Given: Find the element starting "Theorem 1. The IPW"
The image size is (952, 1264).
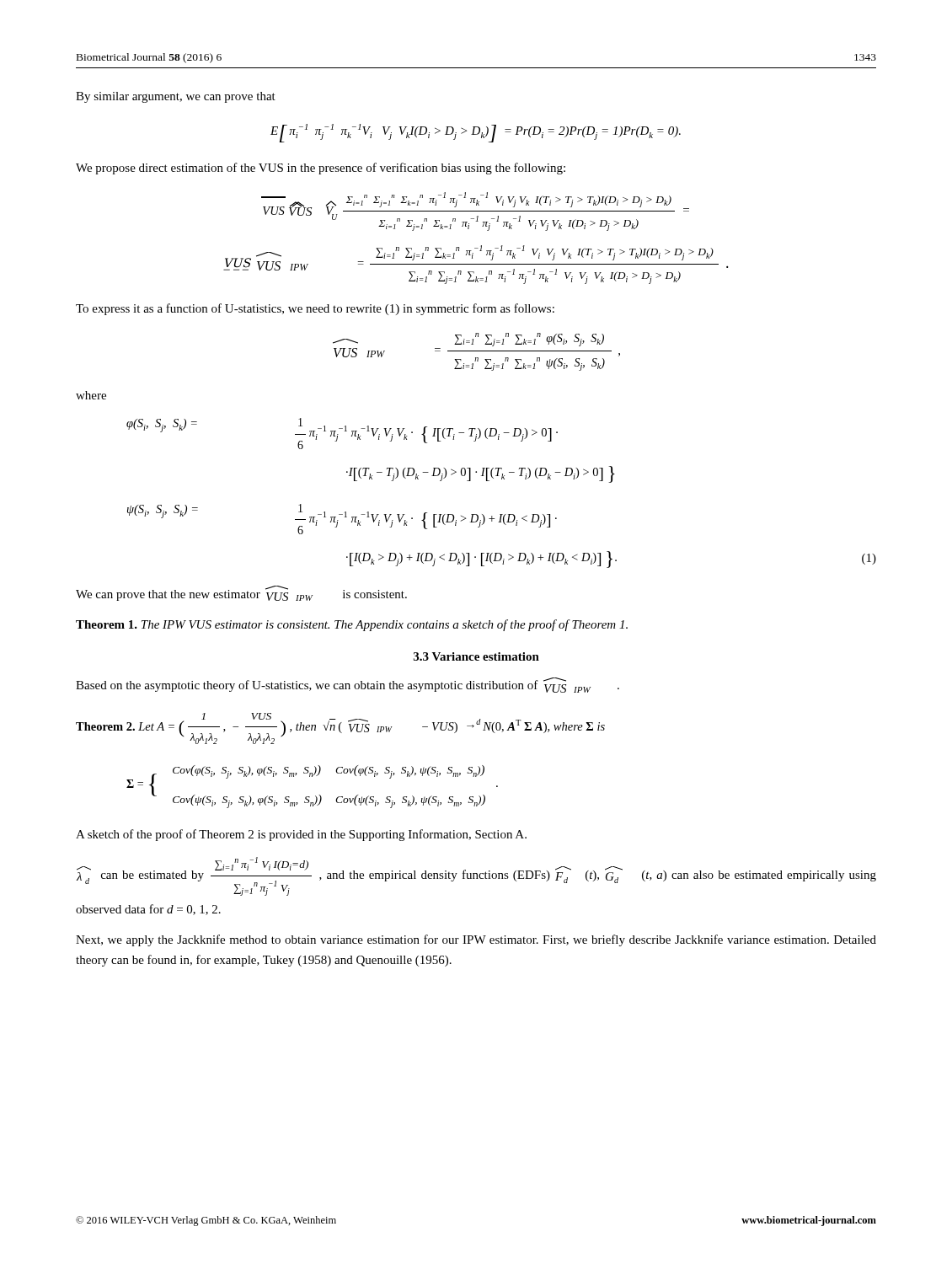Looking at the screenshot, I should pyautogui.click(x=352, y=625).
